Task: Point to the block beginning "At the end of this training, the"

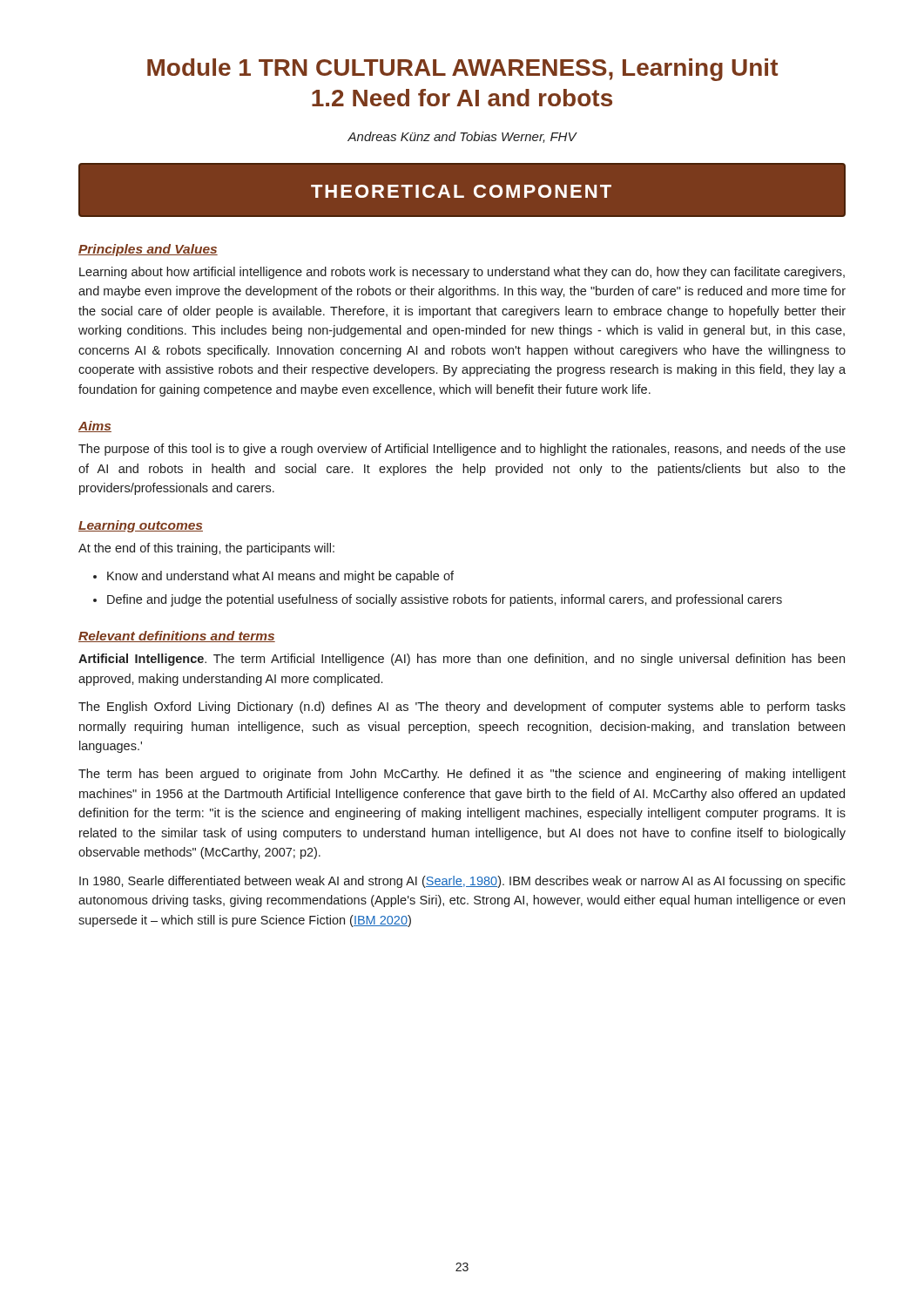Action: point(207,548)
